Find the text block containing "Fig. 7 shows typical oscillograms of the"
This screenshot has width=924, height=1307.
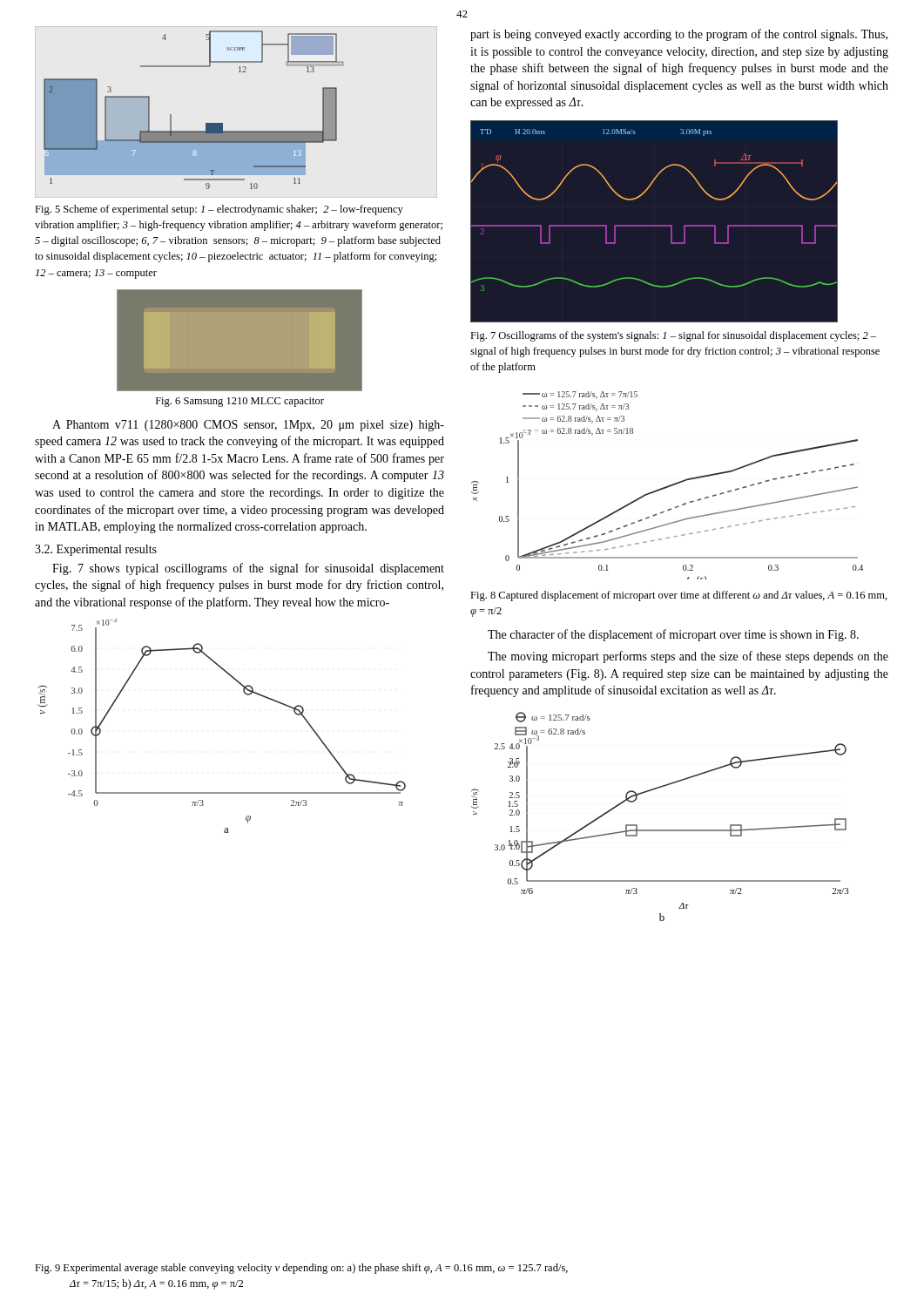click(x=240, y=586)
